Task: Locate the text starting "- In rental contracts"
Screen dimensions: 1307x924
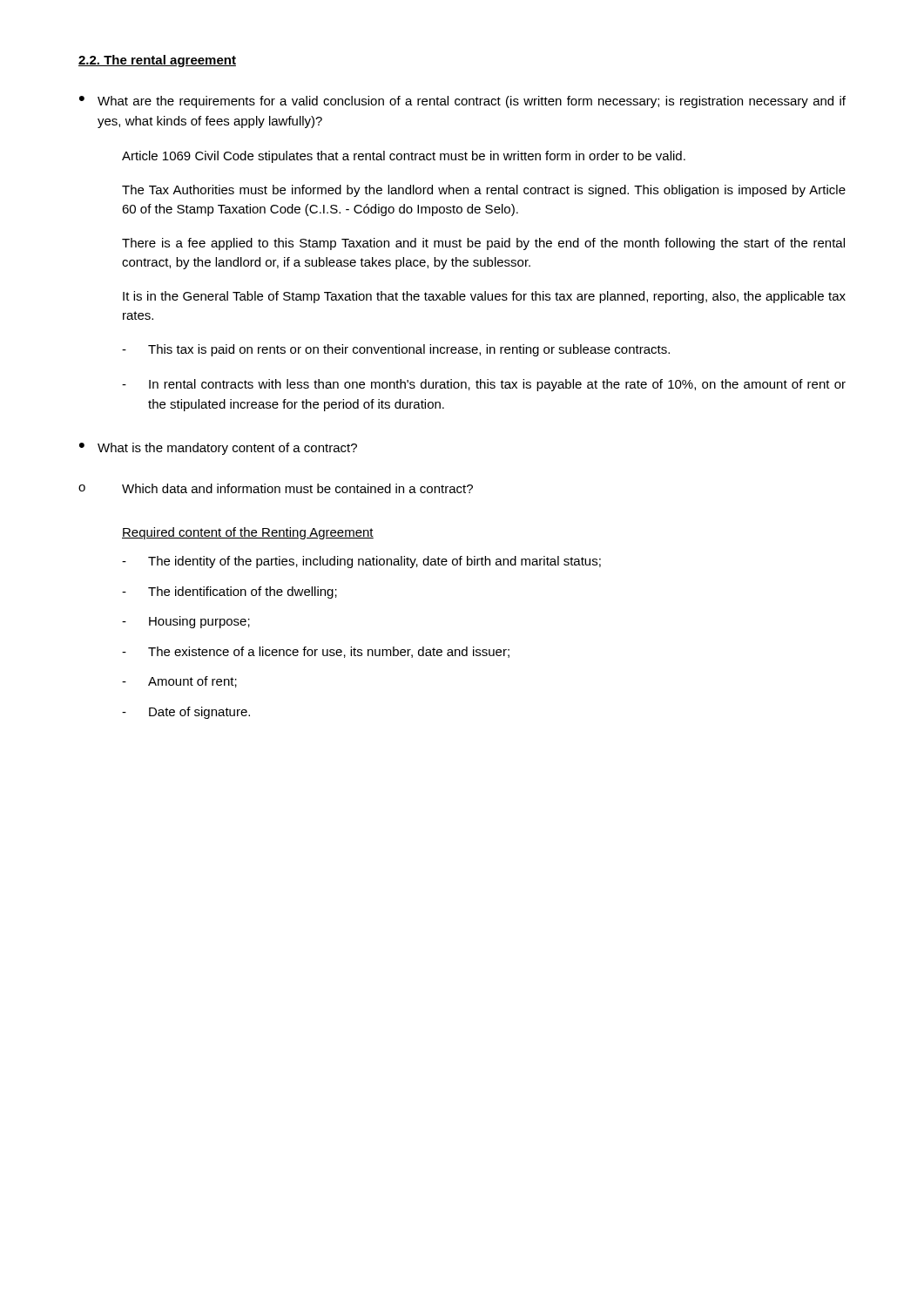Action: click(x=484, y=394)
